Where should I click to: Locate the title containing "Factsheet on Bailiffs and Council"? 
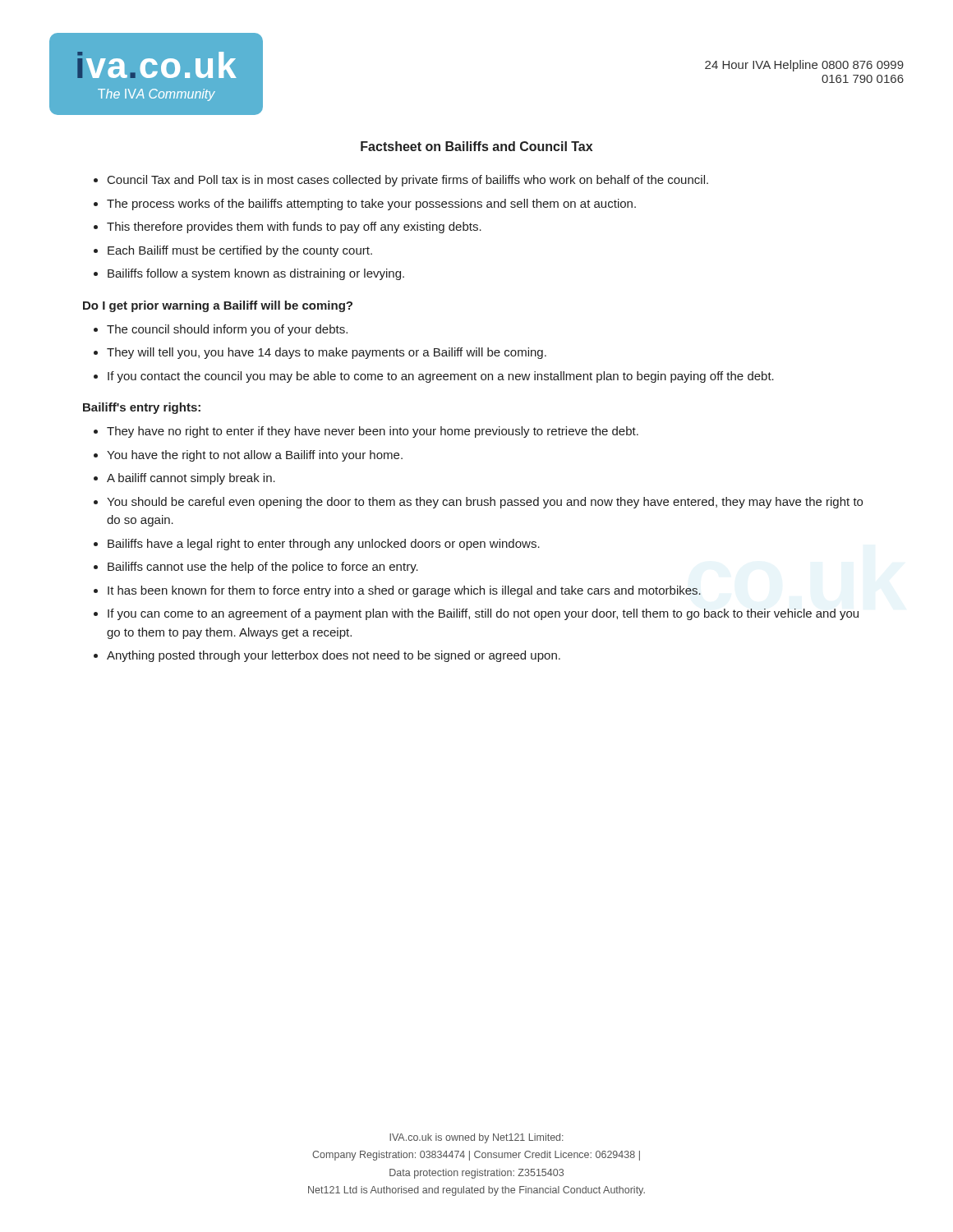pyautogui.click(x=476, y=147)
